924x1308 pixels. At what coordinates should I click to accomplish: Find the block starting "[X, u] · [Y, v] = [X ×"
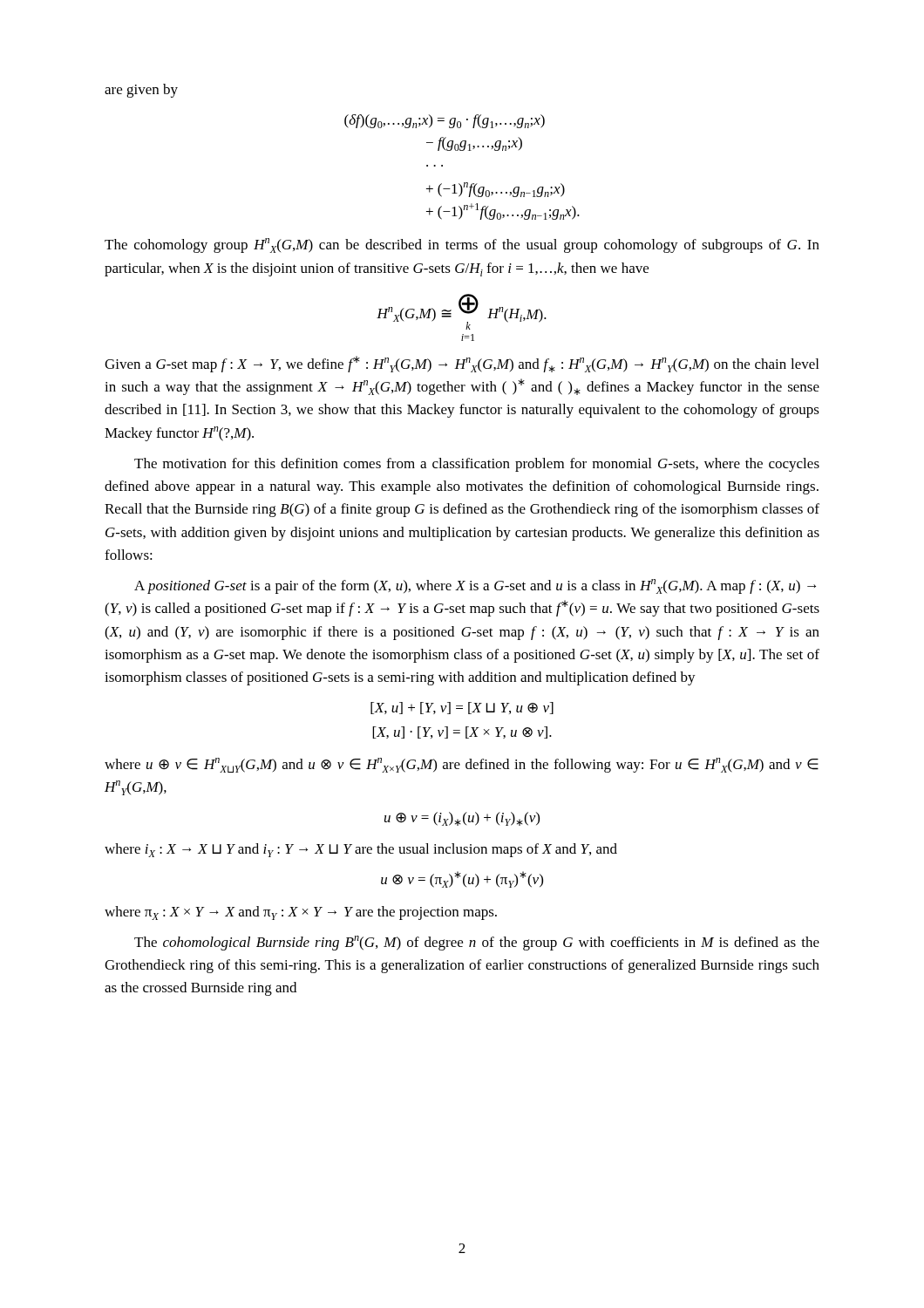click(462, 732)
